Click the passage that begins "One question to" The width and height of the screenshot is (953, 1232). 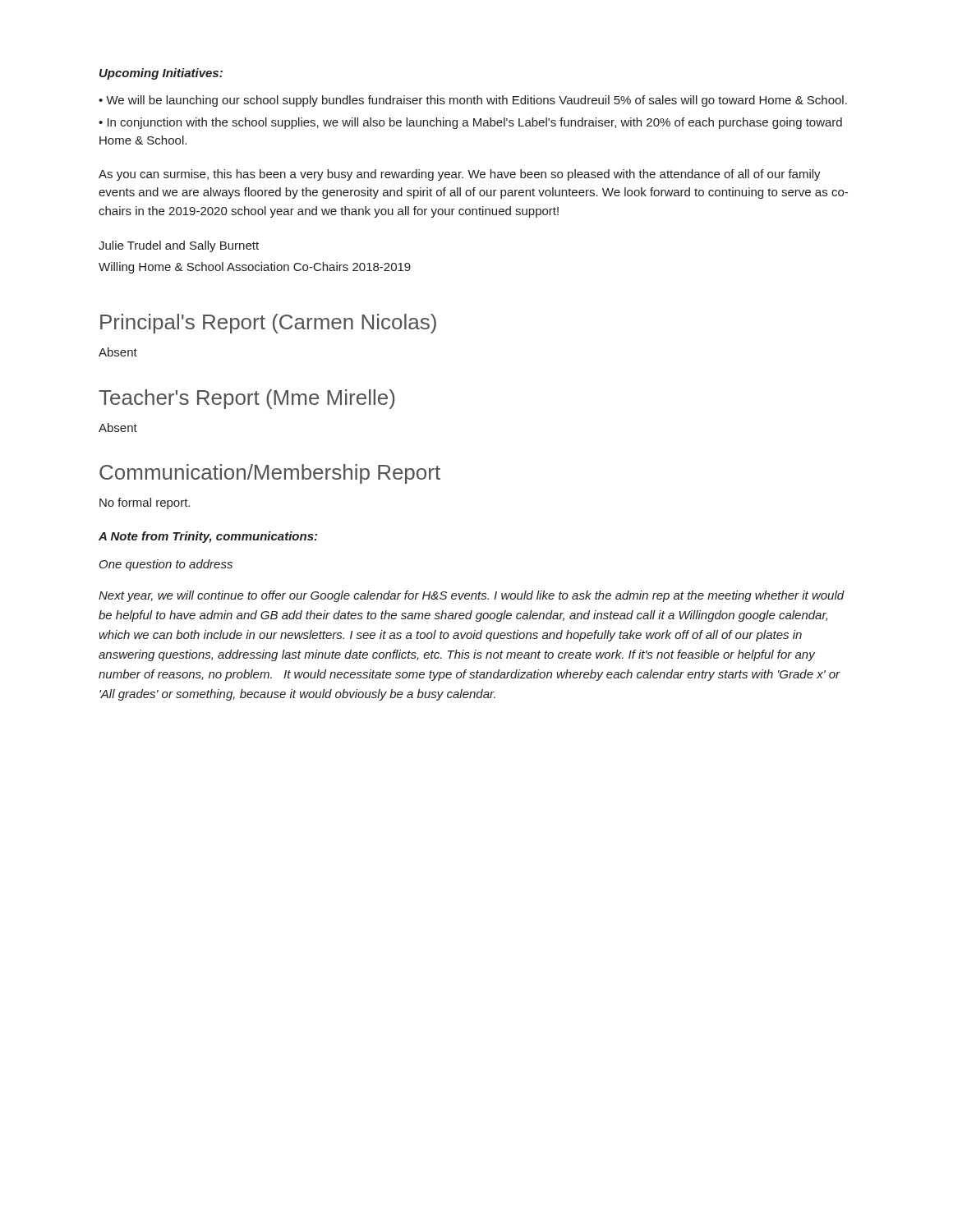[166, 563]
